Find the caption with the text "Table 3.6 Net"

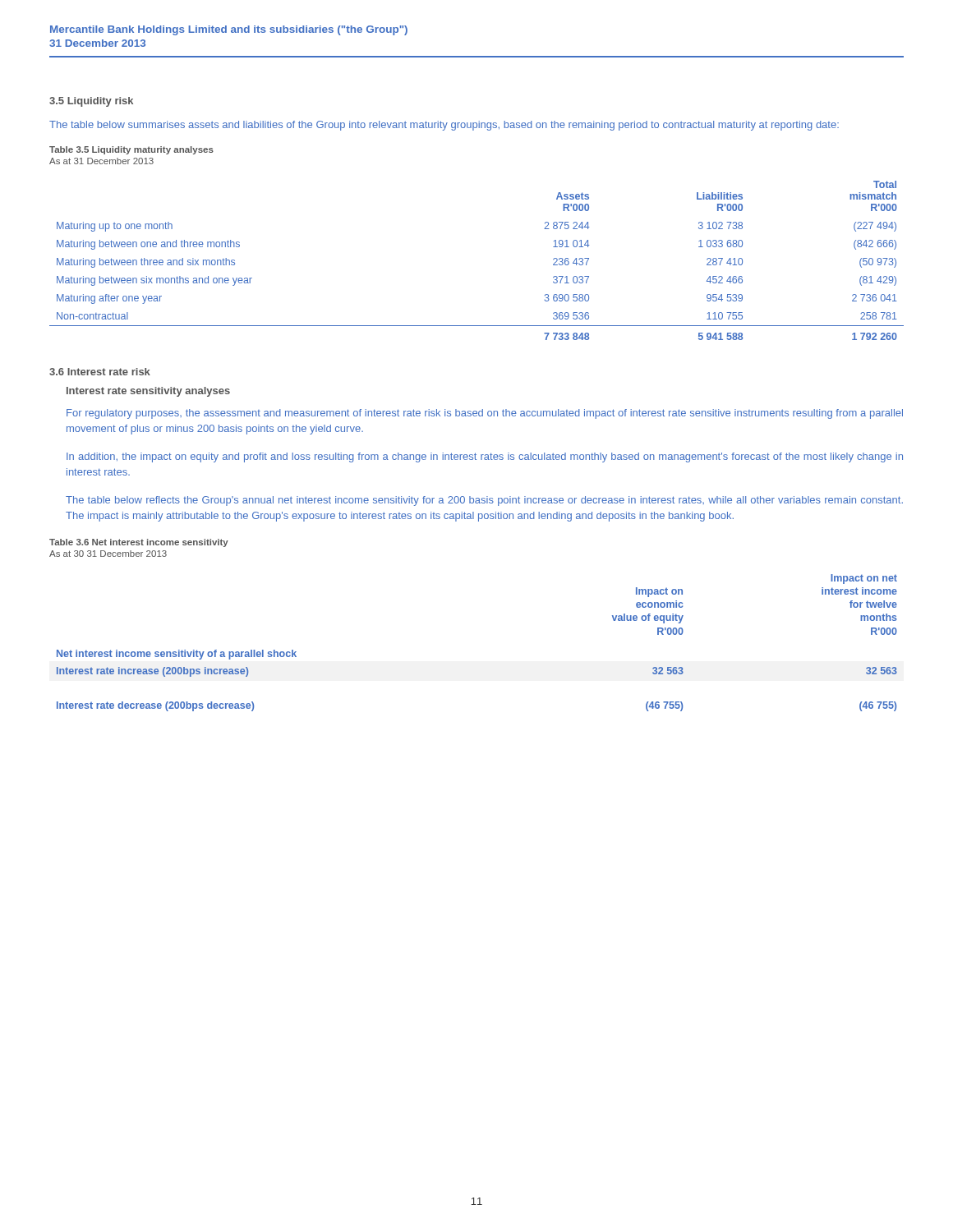tap(139, 543)
